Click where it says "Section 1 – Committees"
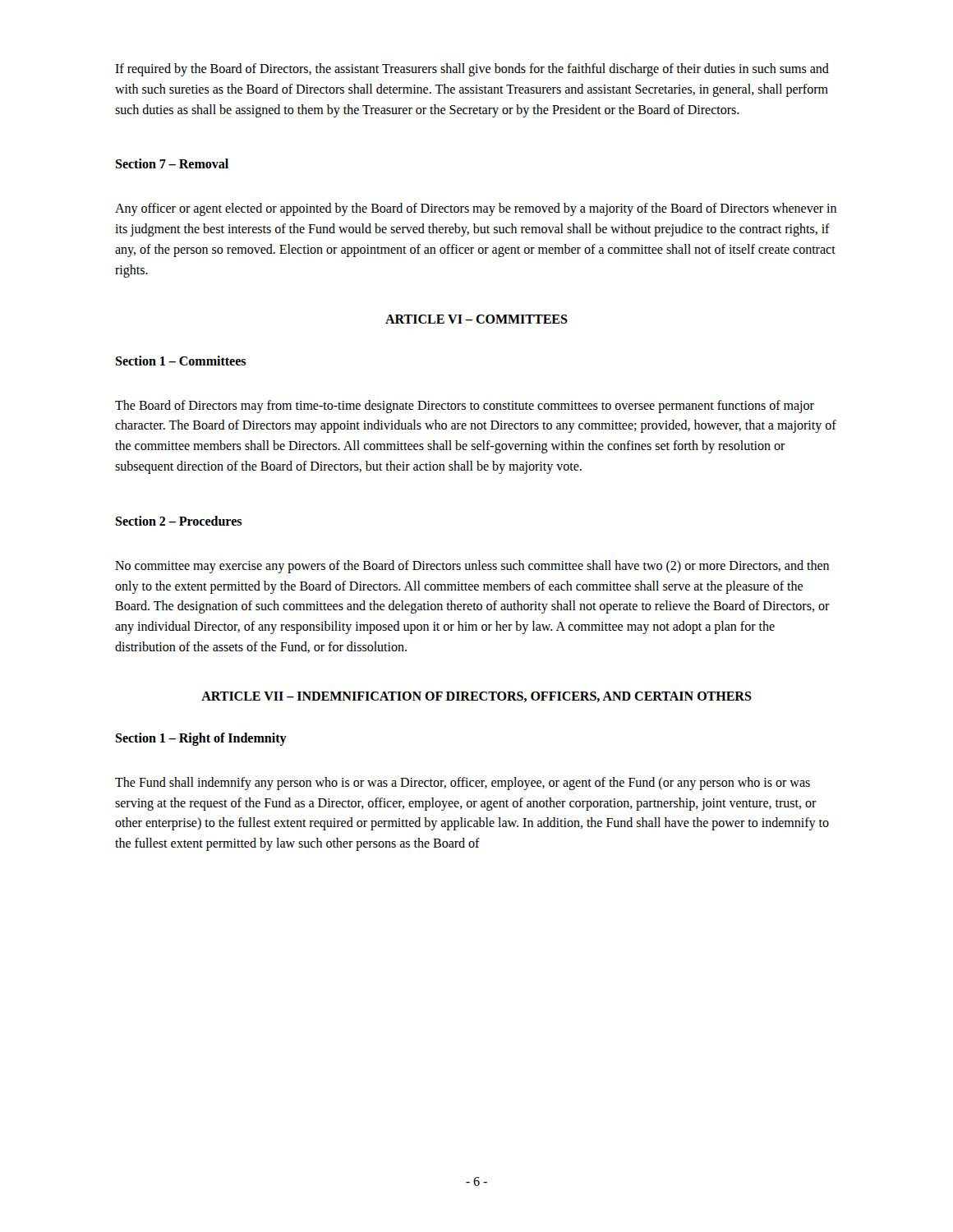 [180, 361]
